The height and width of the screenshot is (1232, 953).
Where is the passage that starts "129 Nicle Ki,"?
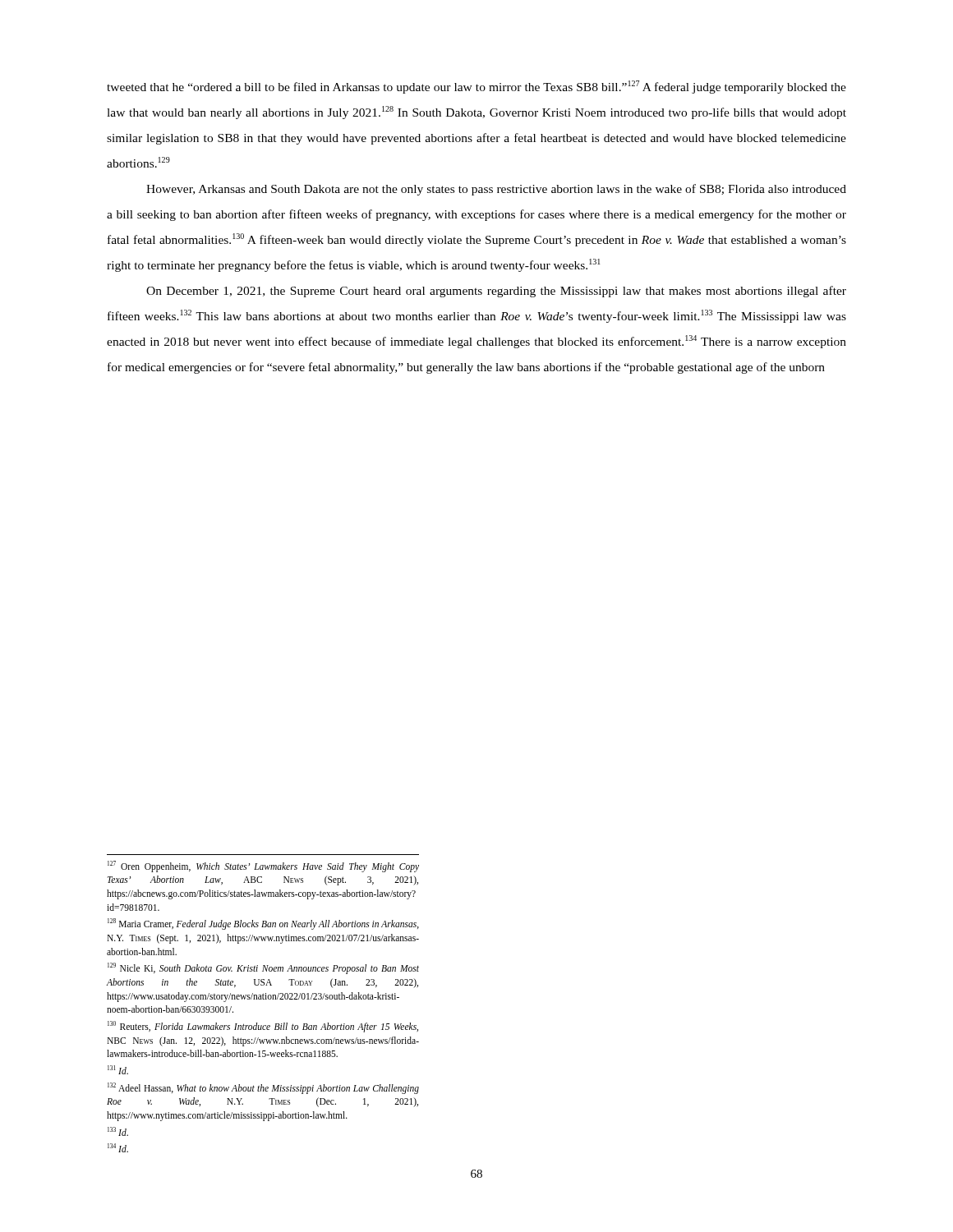(263, 988)
